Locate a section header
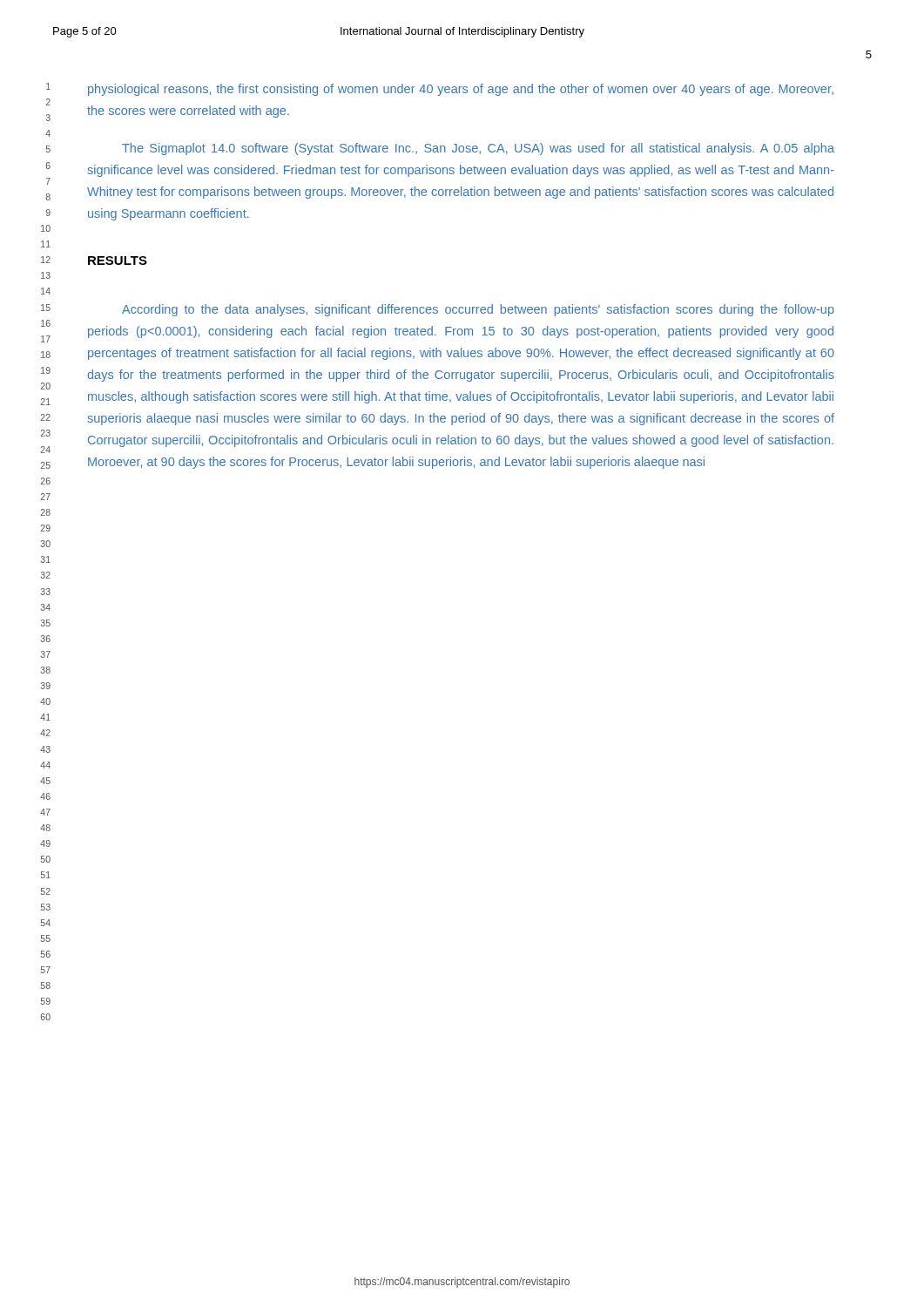 click(x=117, y=260)
